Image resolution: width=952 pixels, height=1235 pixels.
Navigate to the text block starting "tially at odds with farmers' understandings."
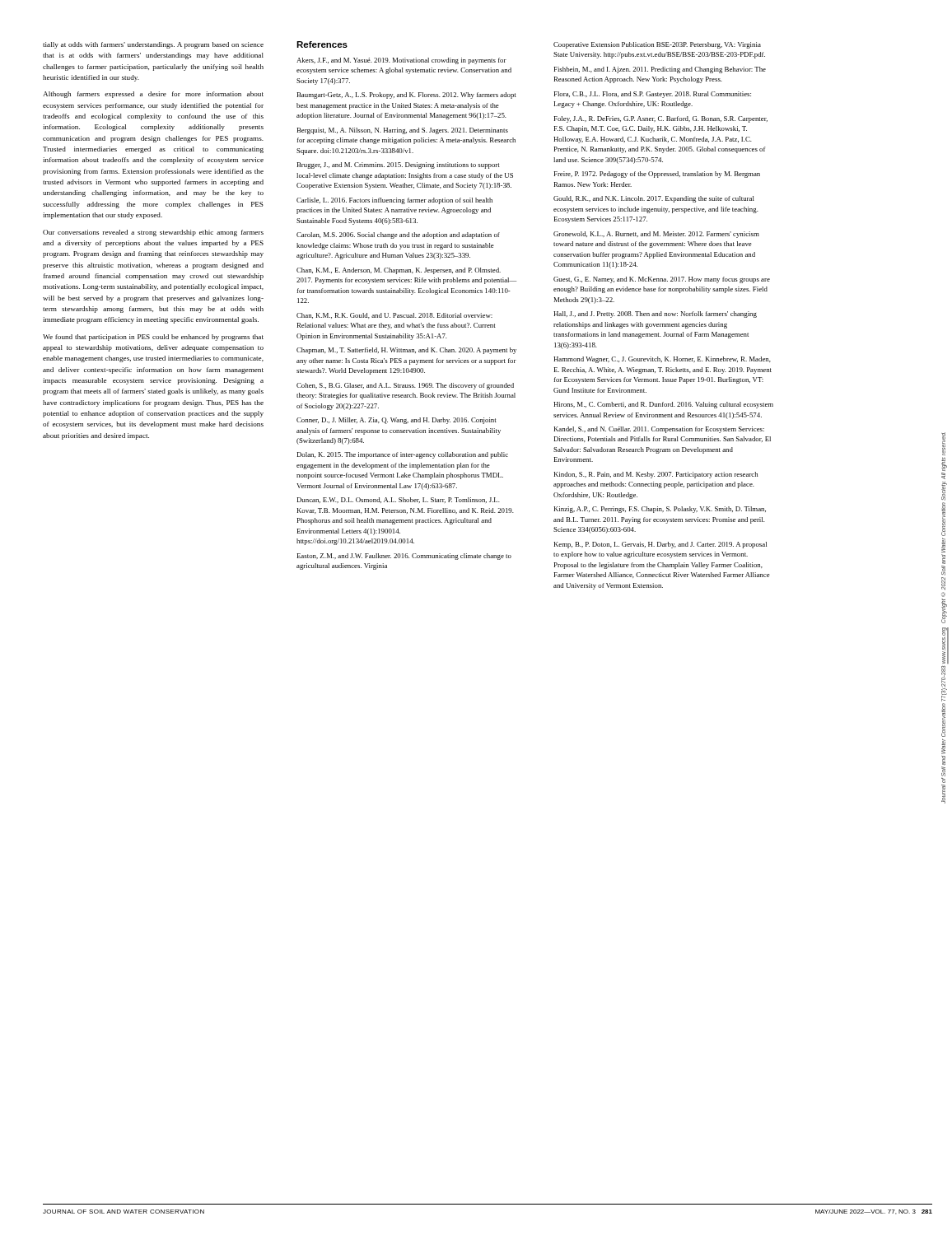point(153,240)
